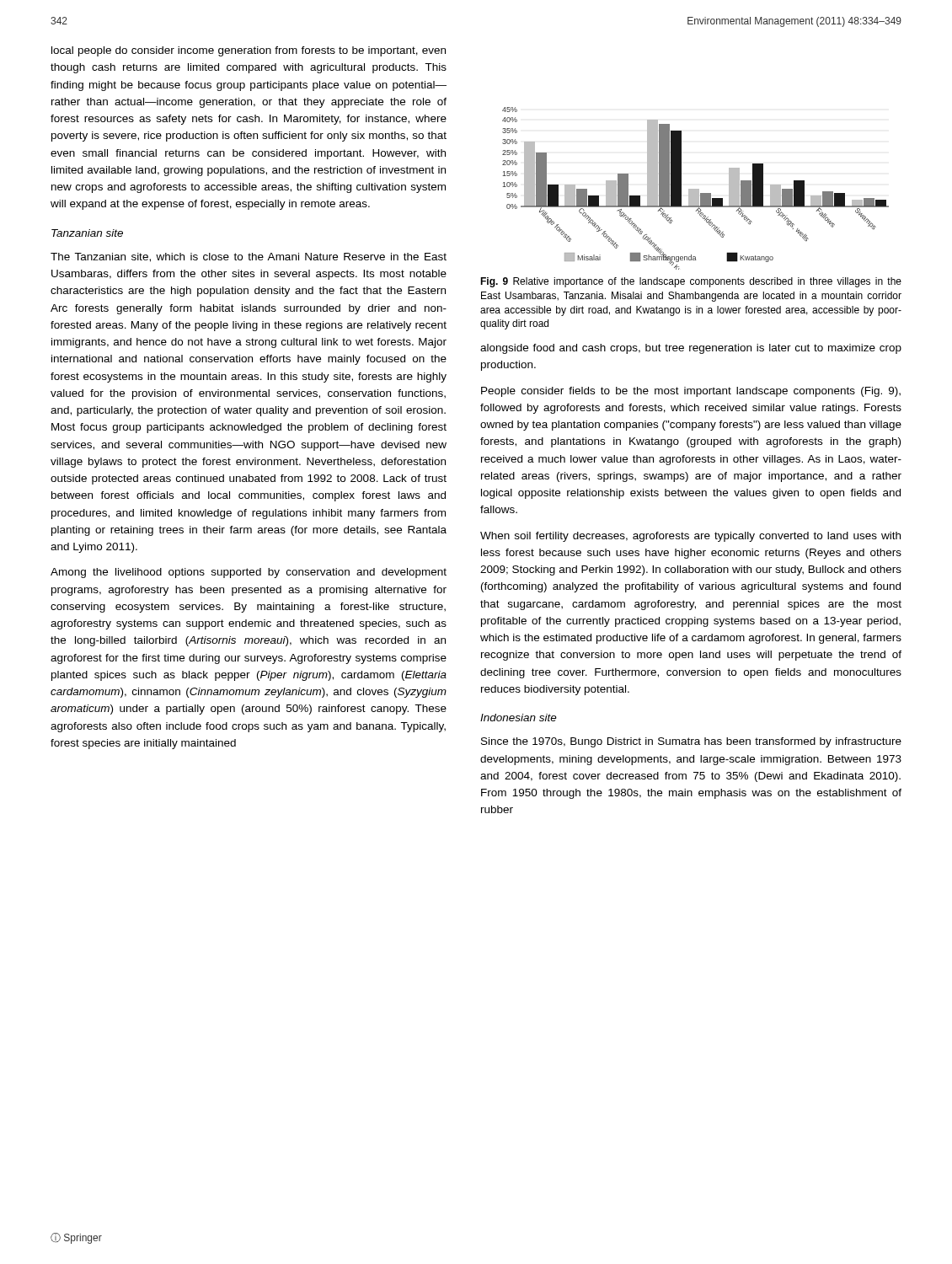Click the passage that begins "Among the livelihood options supported by conservation and"
The height and width of the screenshot is (1264, 952).
pyautogui.click(x=249, y=658)
